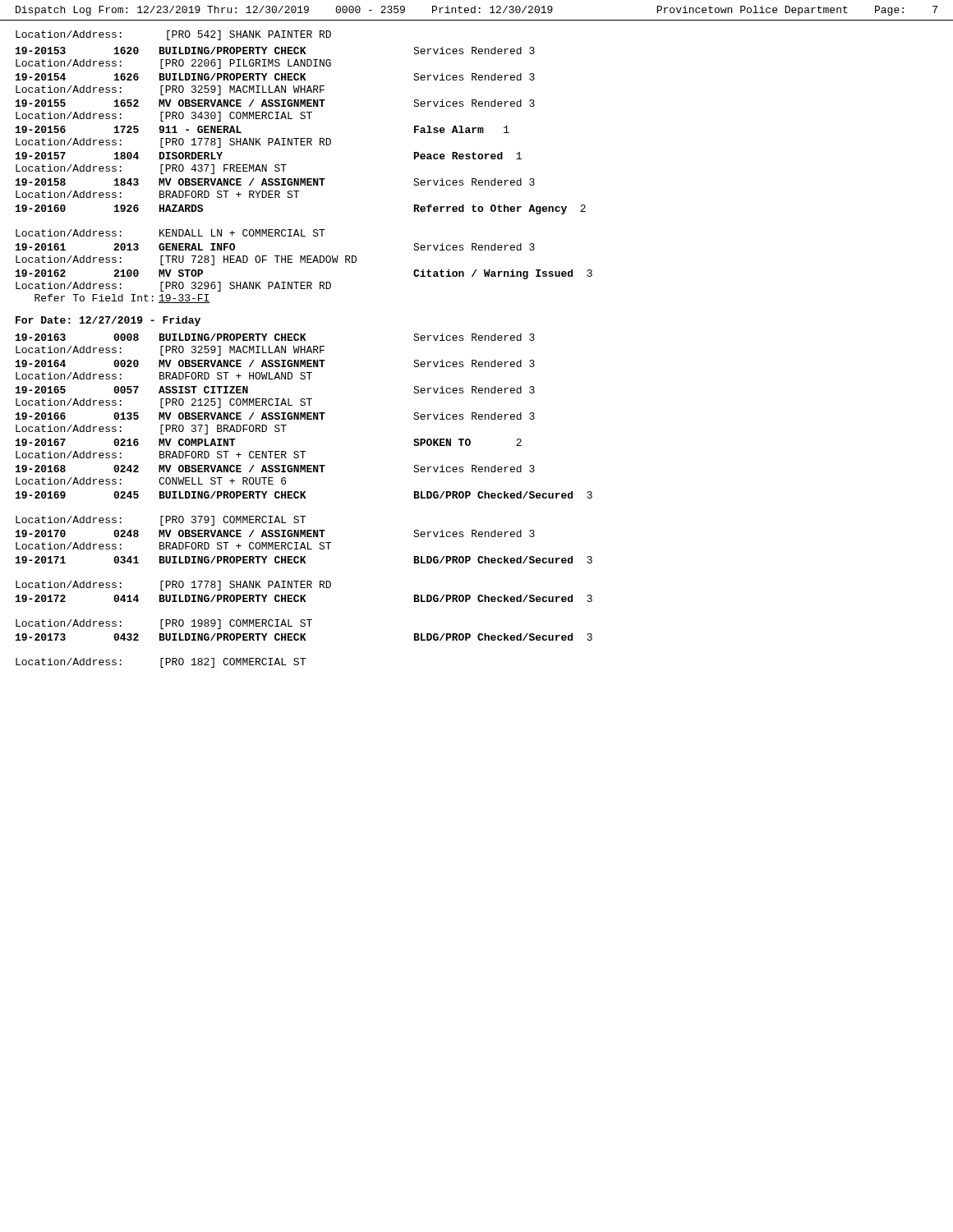
Task: Select a section header
Action: coord(108,321)
